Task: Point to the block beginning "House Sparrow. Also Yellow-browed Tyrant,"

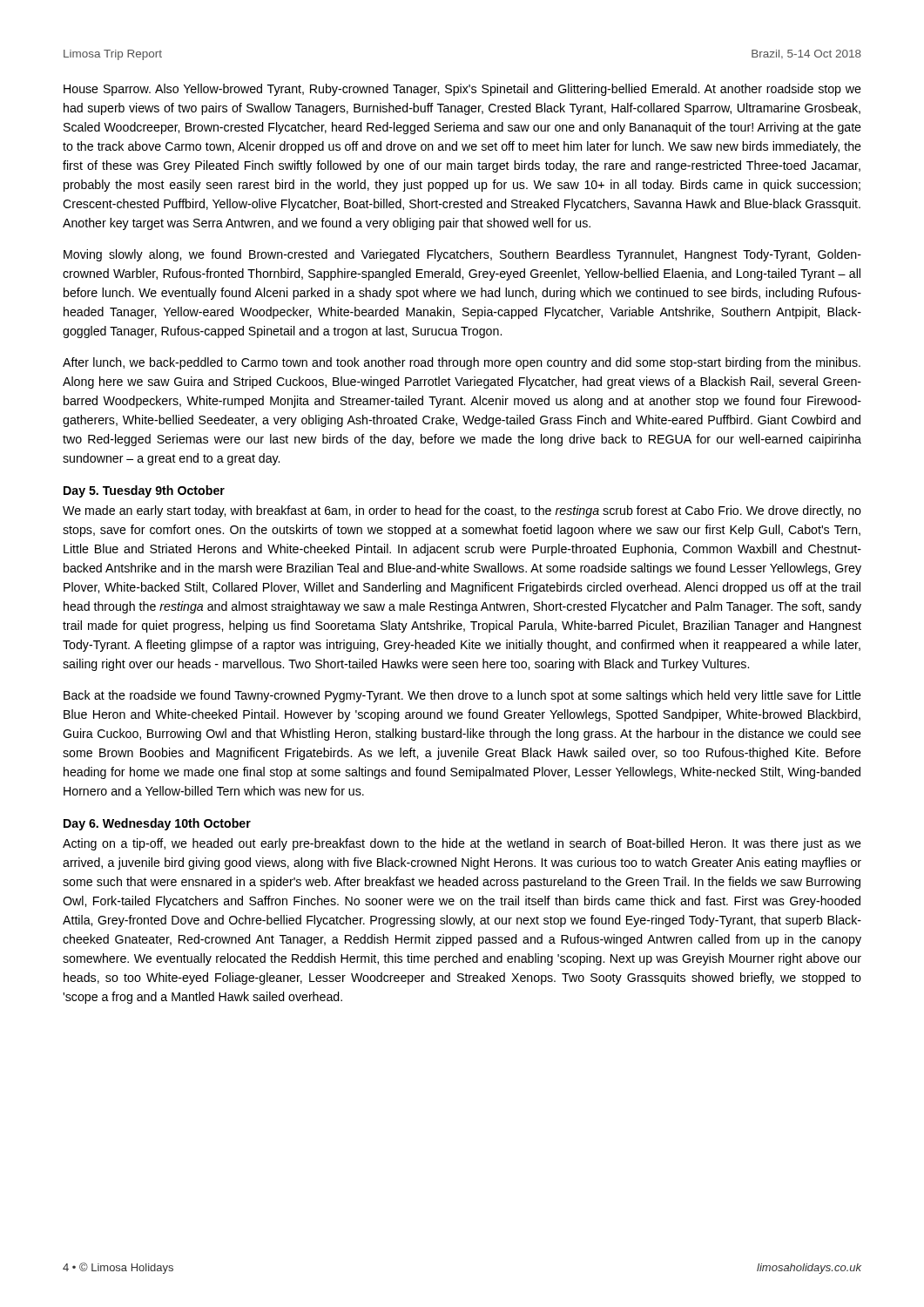Action: 462,156
